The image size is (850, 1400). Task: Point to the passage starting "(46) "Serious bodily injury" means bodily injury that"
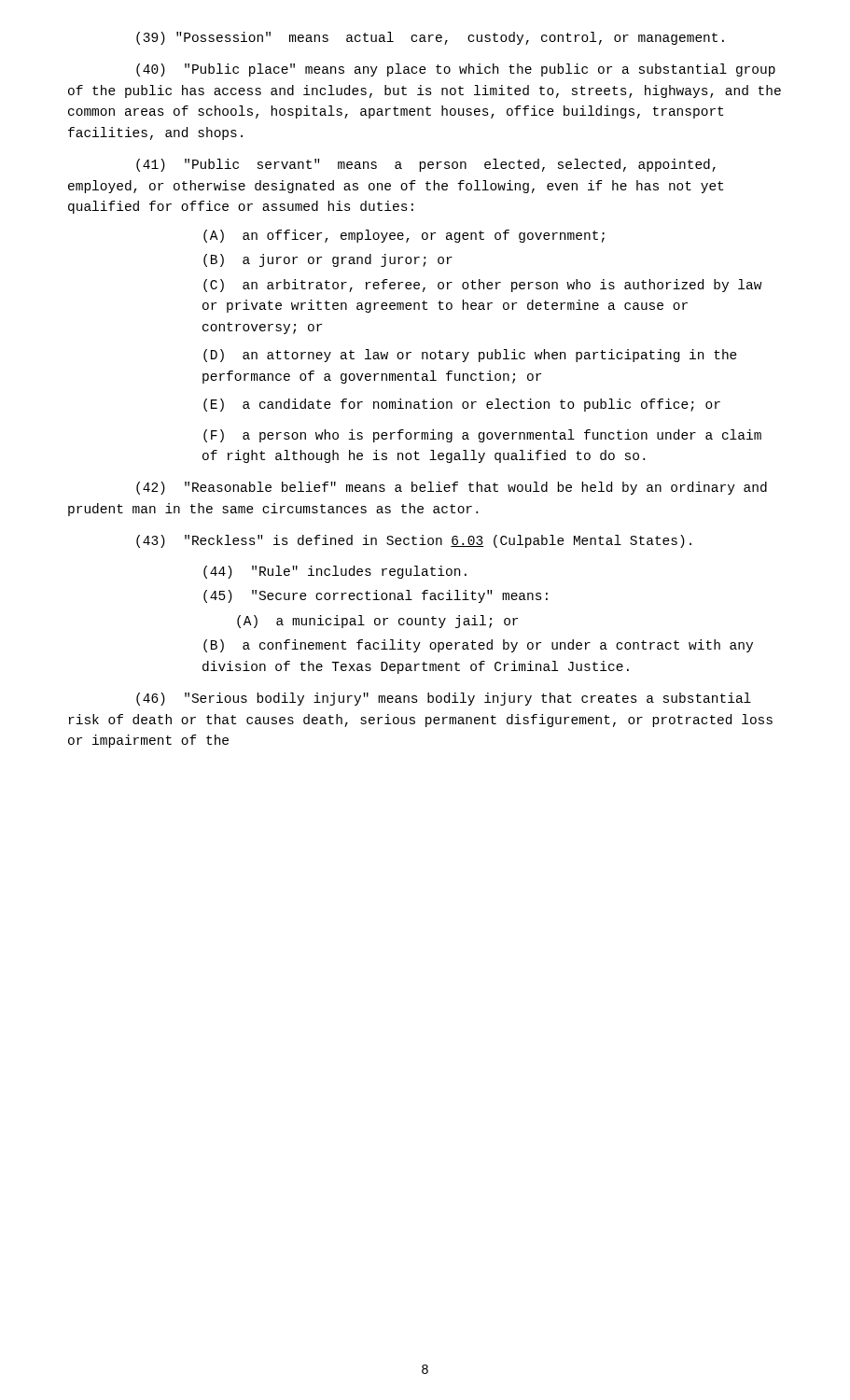[x=420, y=720]
